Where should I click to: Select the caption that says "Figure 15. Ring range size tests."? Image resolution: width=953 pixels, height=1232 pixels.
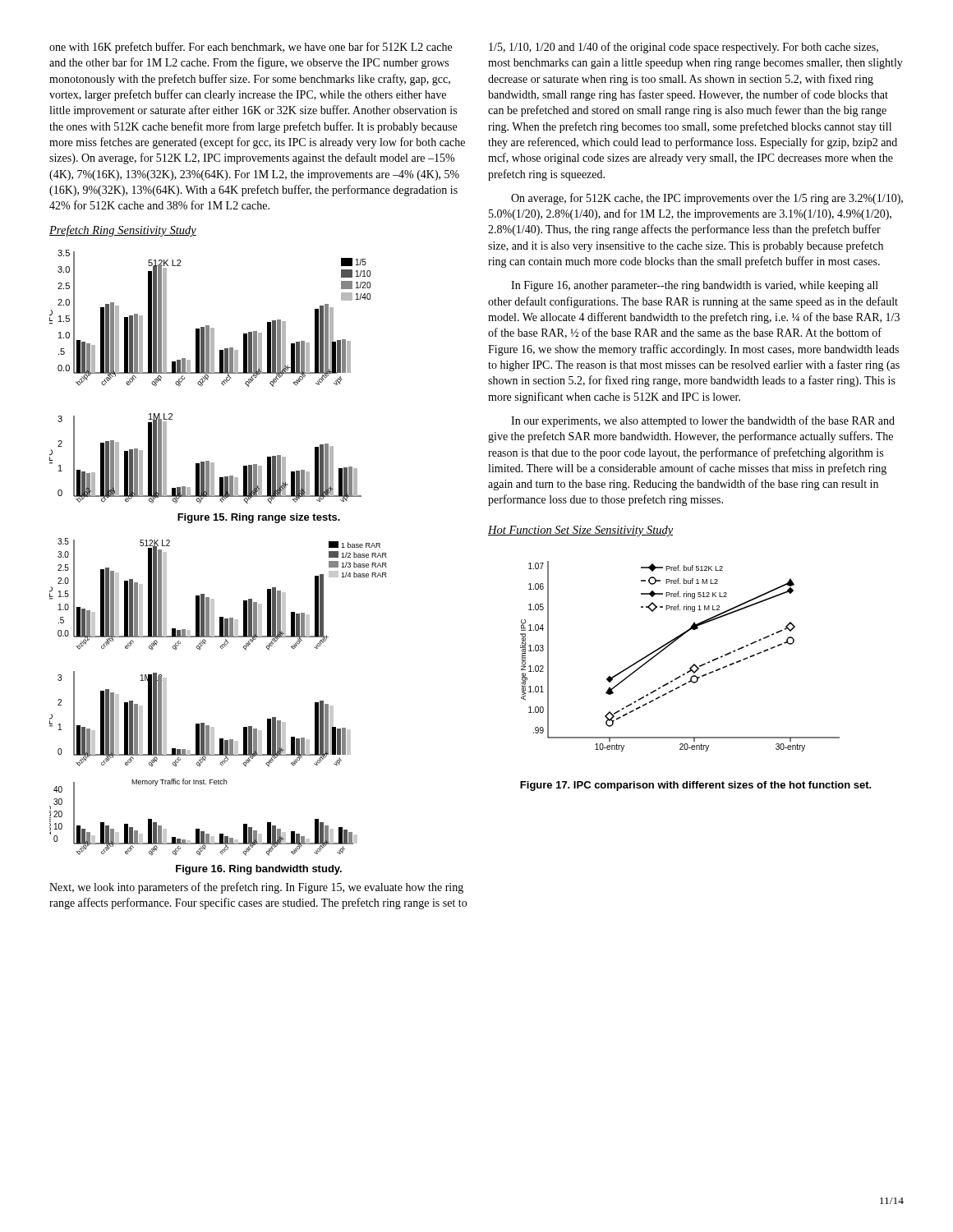[259, 517]
